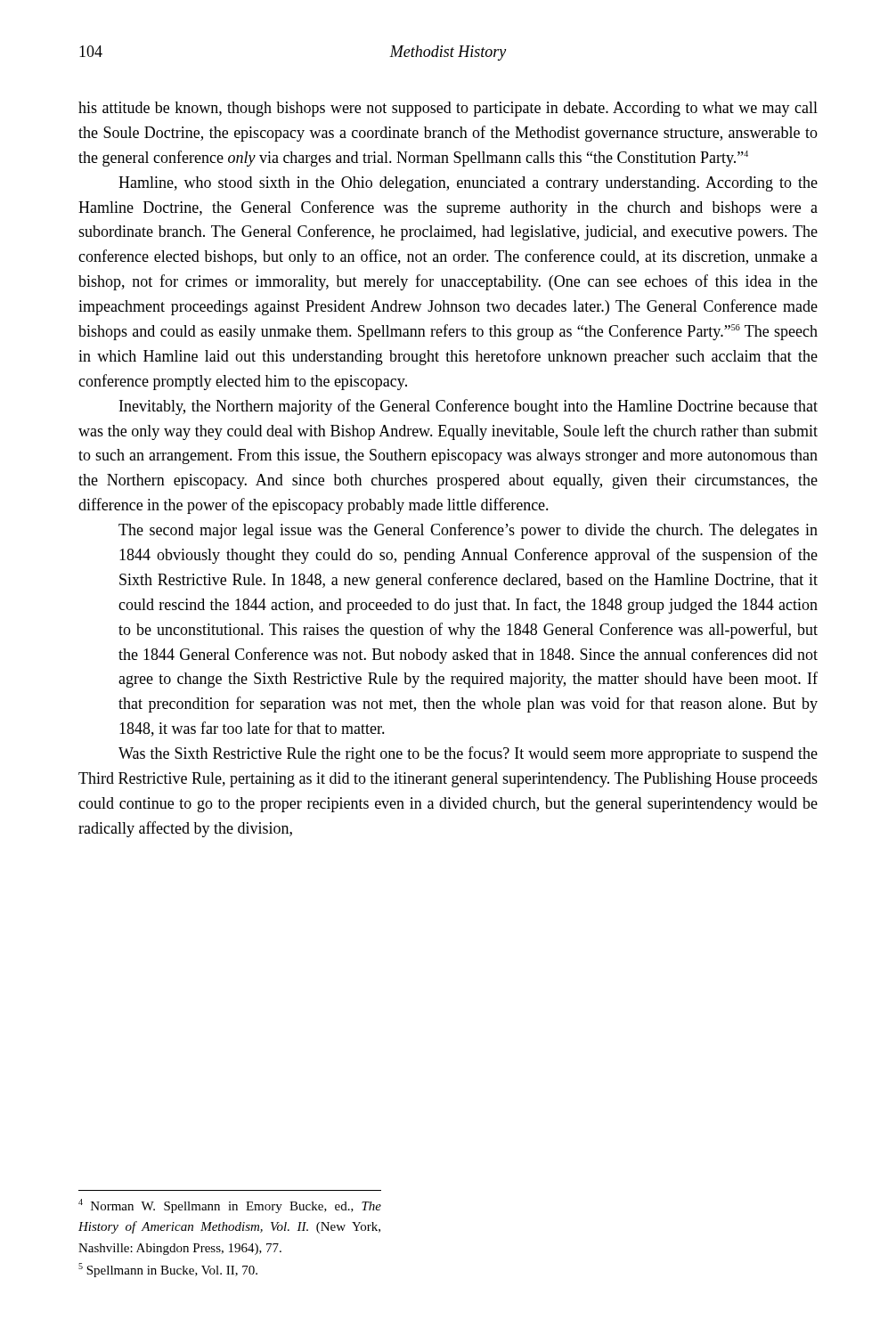Screen dimensions: 1336x896
Task: Find the text block containing "Hamline, who stood sixth in the Ohio delegation,"
Action: [x=448, y=282]
